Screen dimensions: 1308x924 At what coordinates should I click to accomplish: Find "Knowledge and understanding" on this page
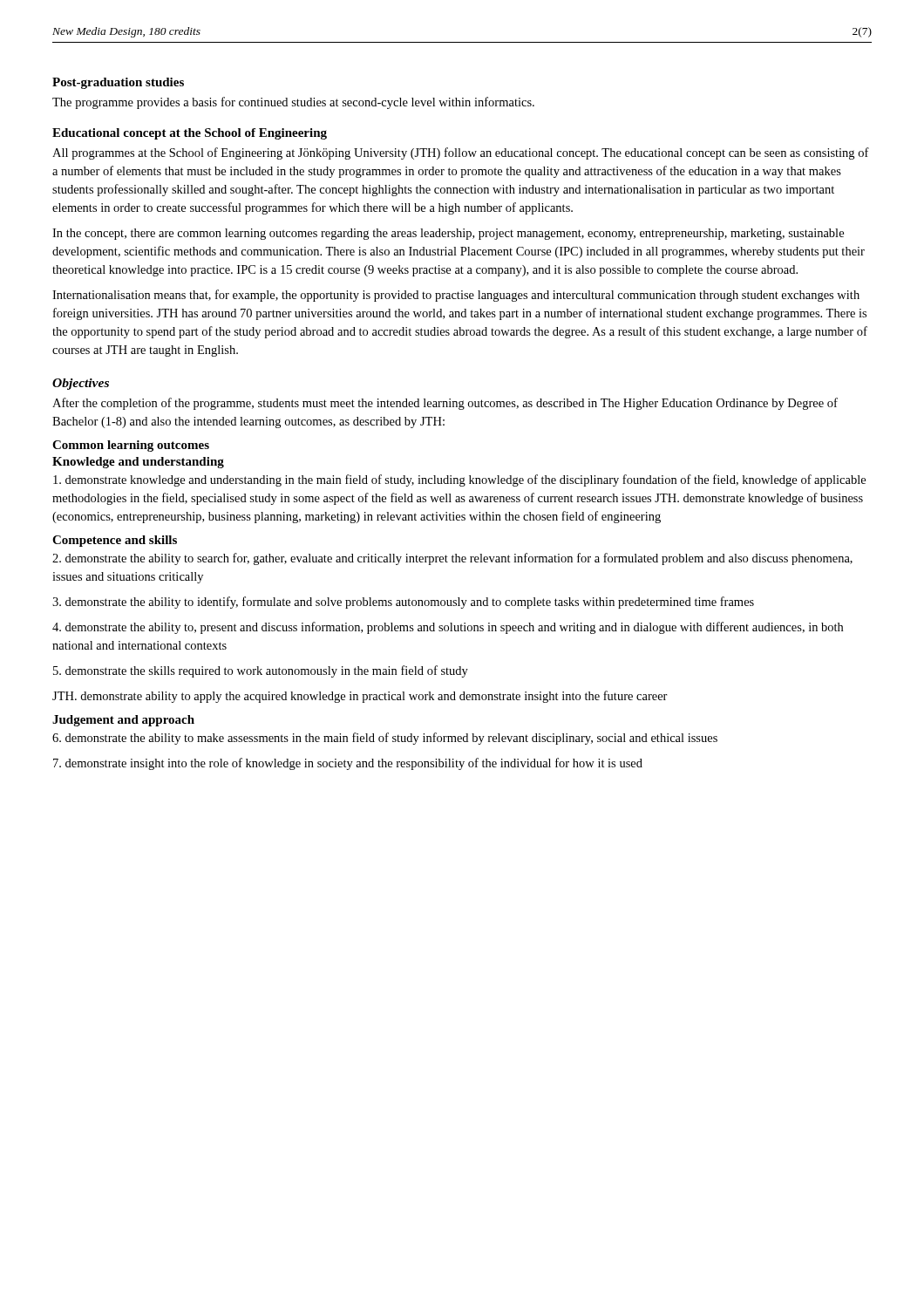[x=138, y=461]
